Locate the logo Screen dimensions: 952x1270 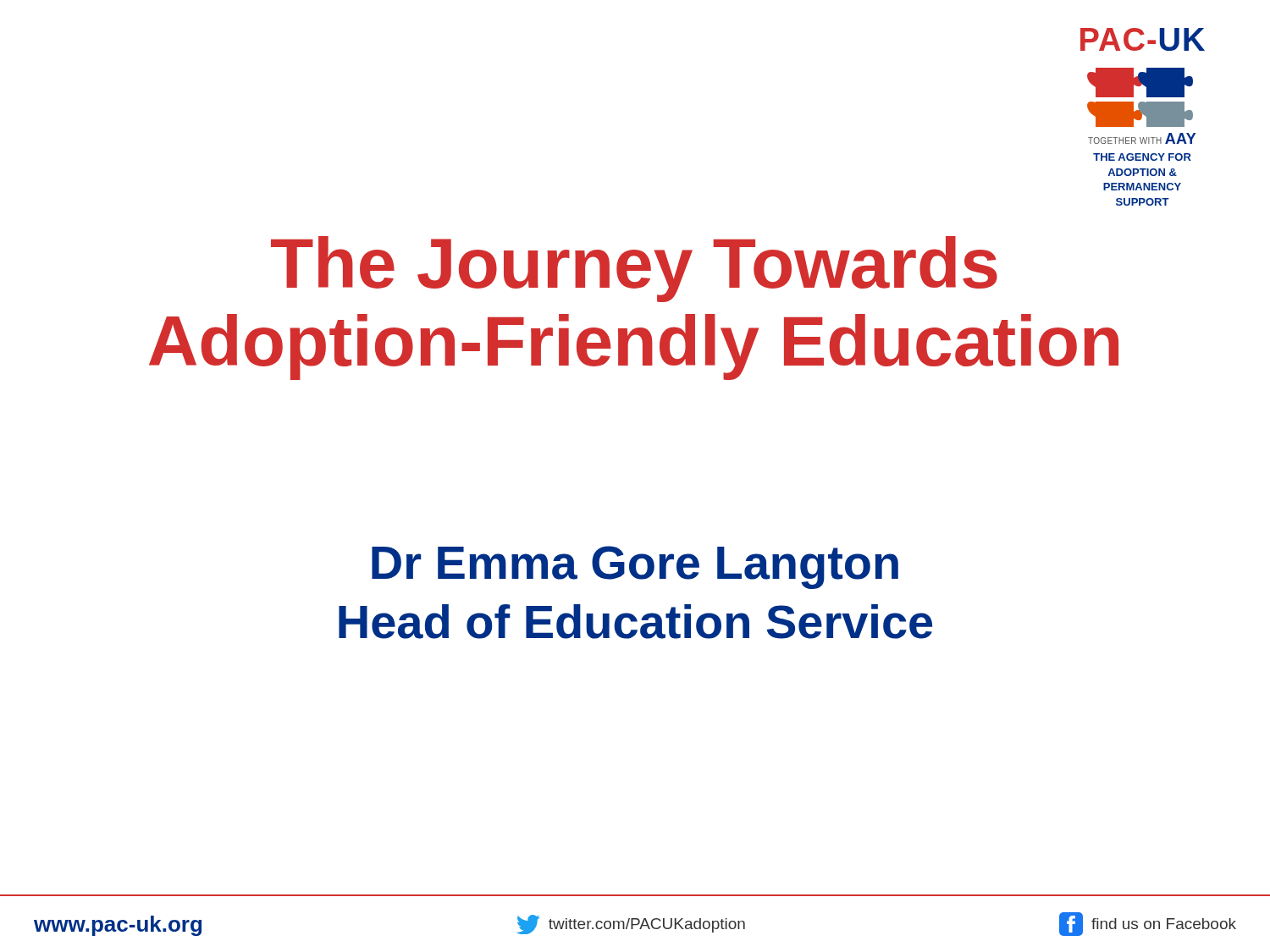(1142, 116)
